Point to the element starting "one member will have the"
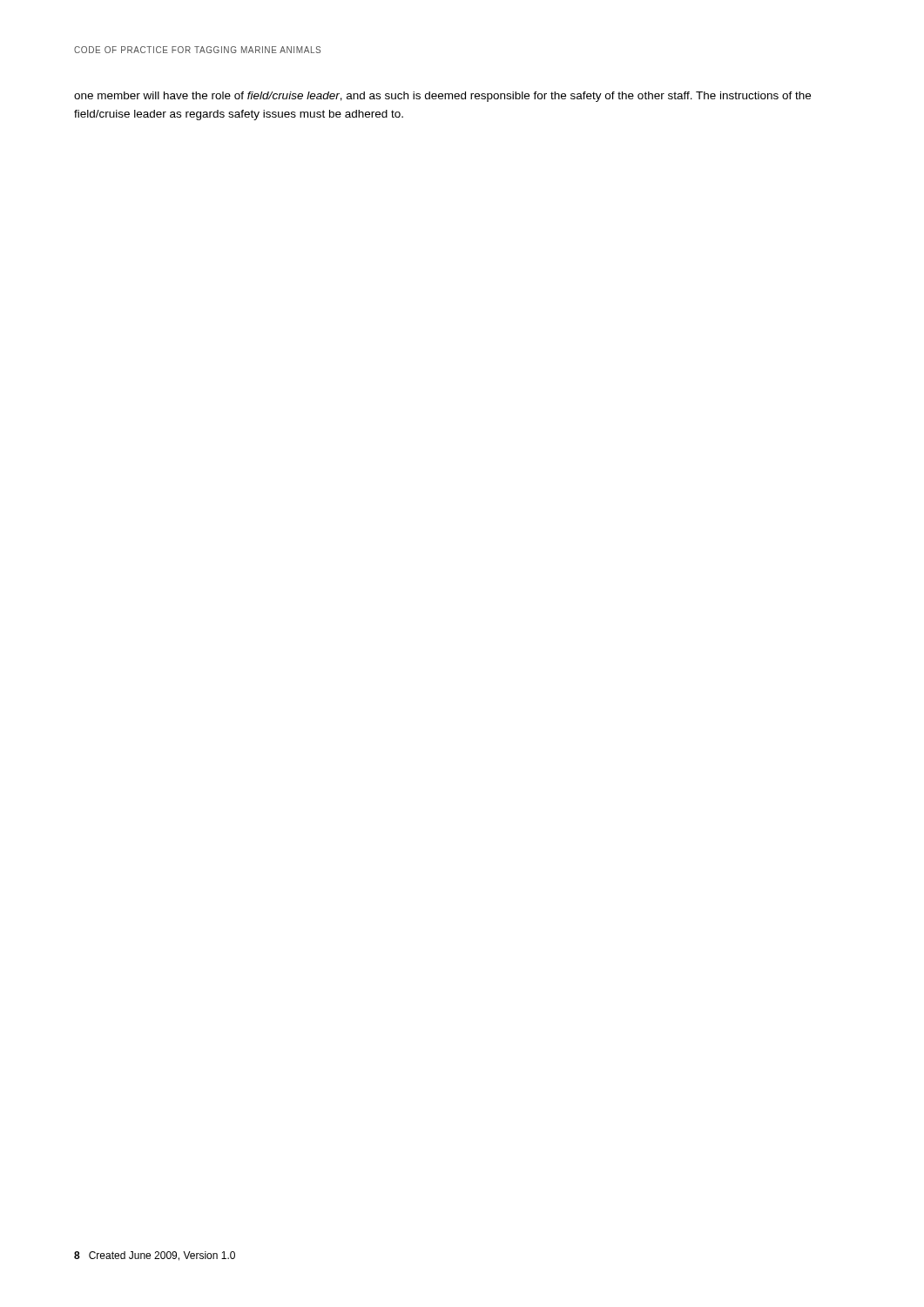Screen dimensions: 1307x924 (443, 104)
